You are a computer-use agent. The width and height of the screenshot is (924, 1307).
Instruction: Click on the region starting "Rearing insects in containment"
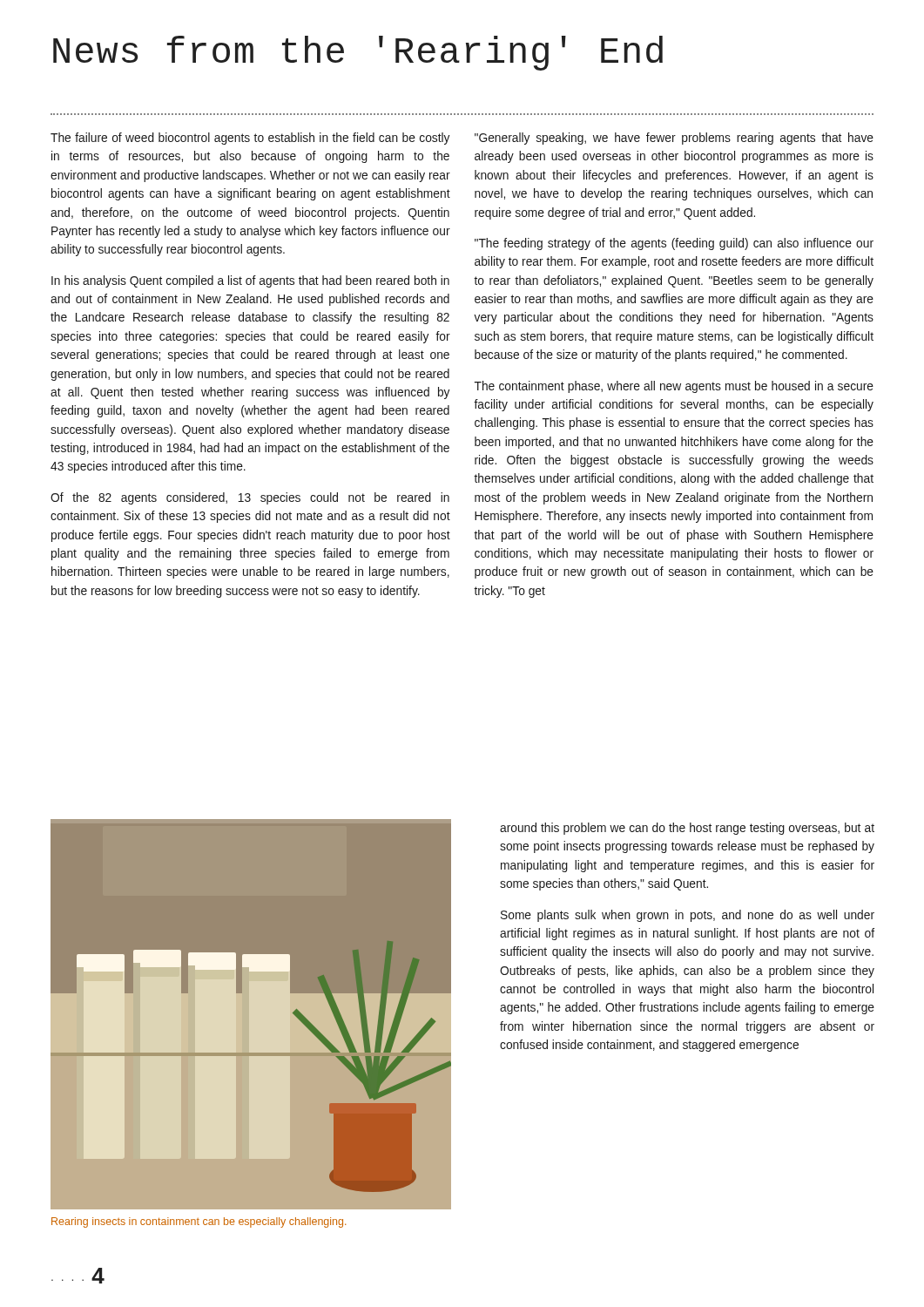251,1222
